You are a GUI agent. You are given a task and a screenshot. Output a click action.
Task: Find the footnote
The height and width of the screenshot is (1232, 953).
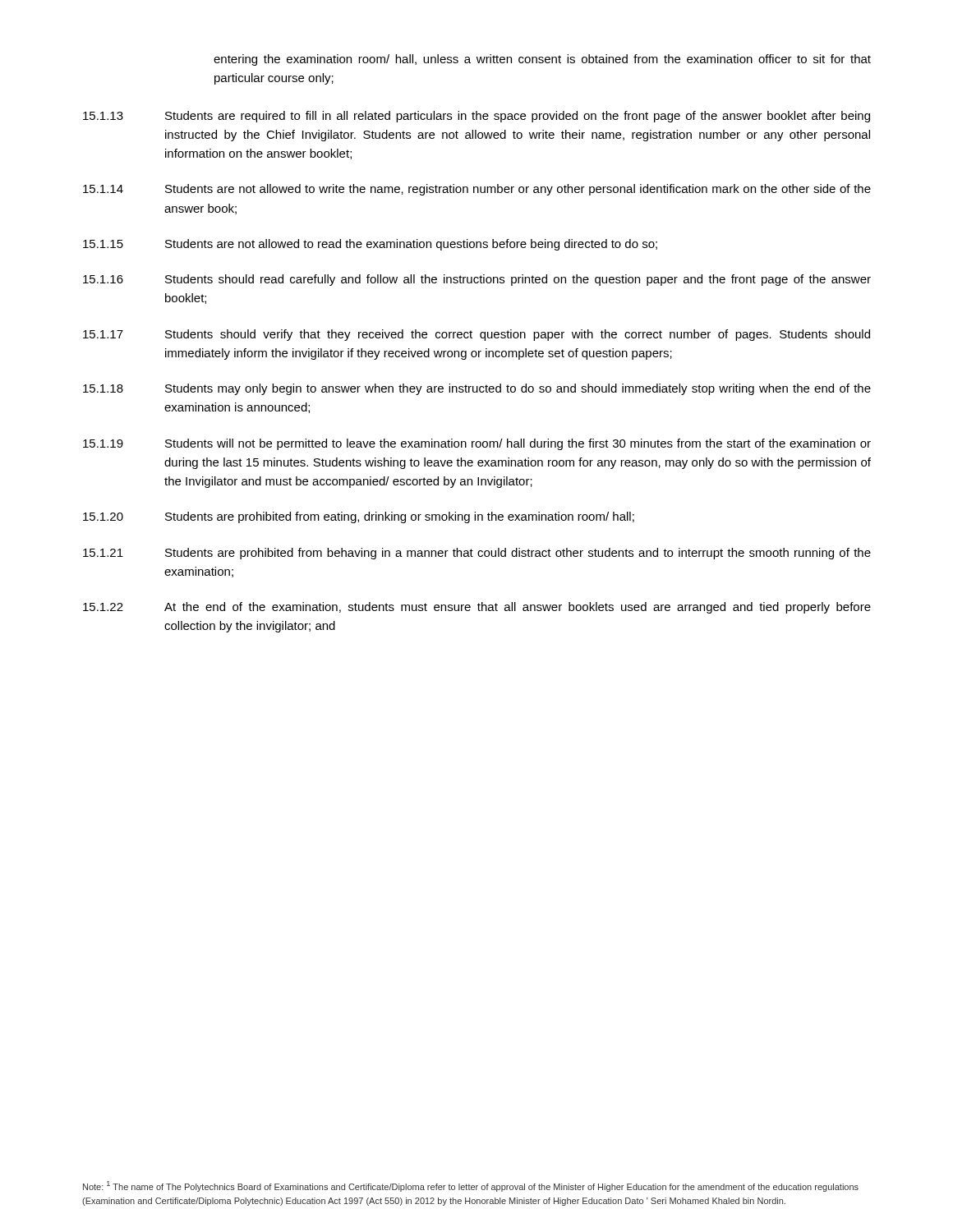[470, 1193]
